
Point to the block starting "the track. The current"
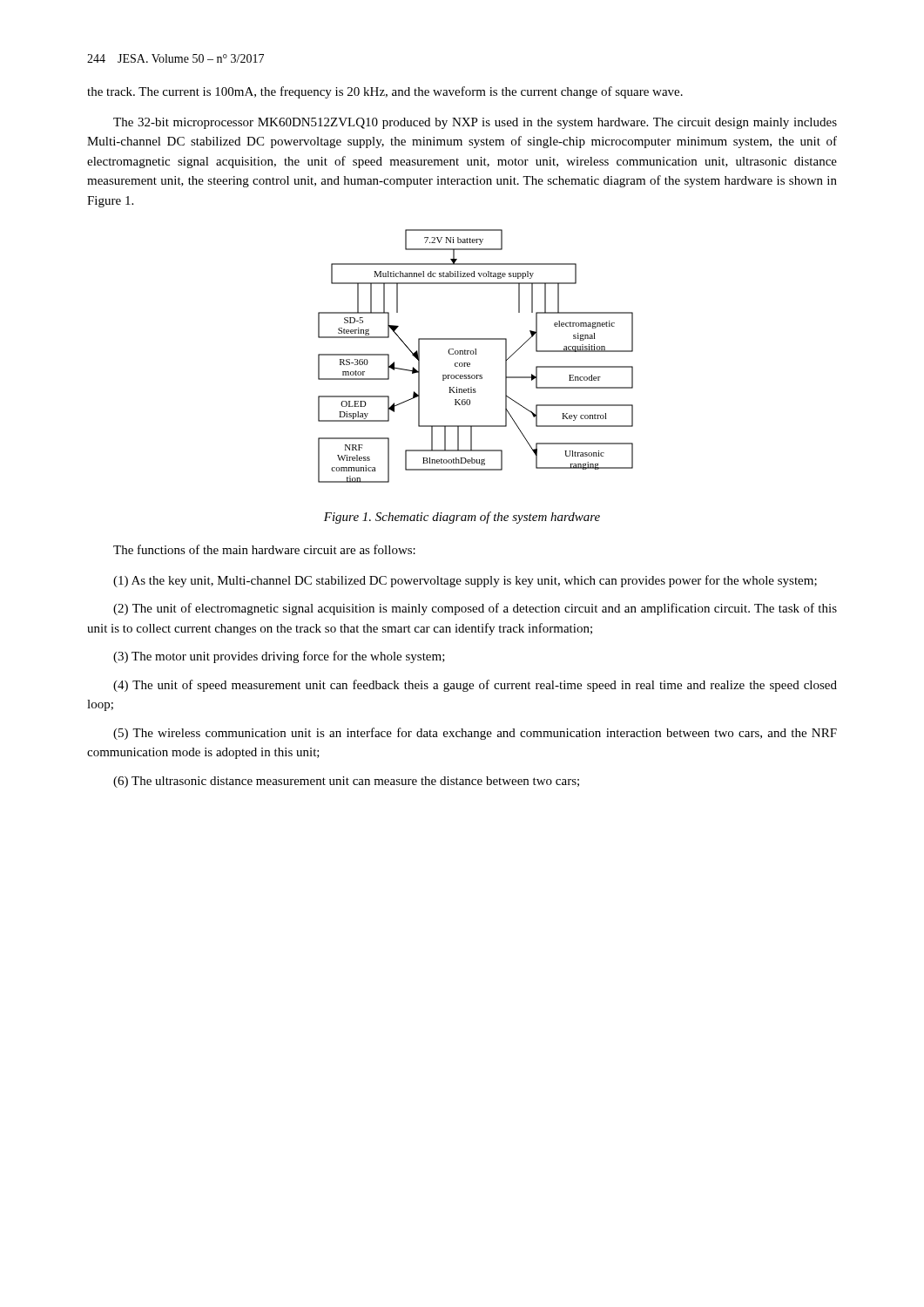(385, 91)
